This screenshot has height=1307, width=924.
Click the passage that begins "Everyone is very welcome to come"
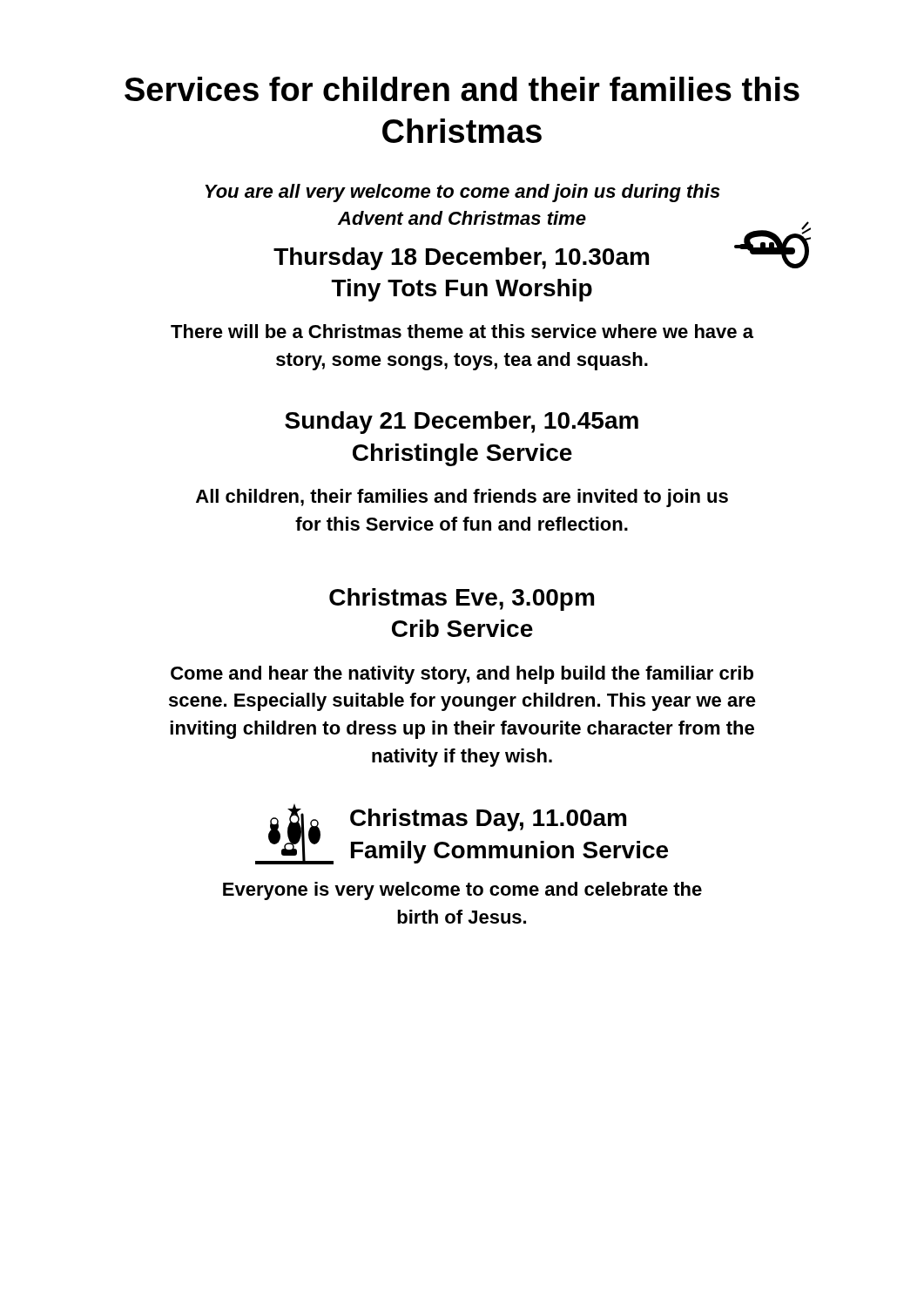(462, 903)
